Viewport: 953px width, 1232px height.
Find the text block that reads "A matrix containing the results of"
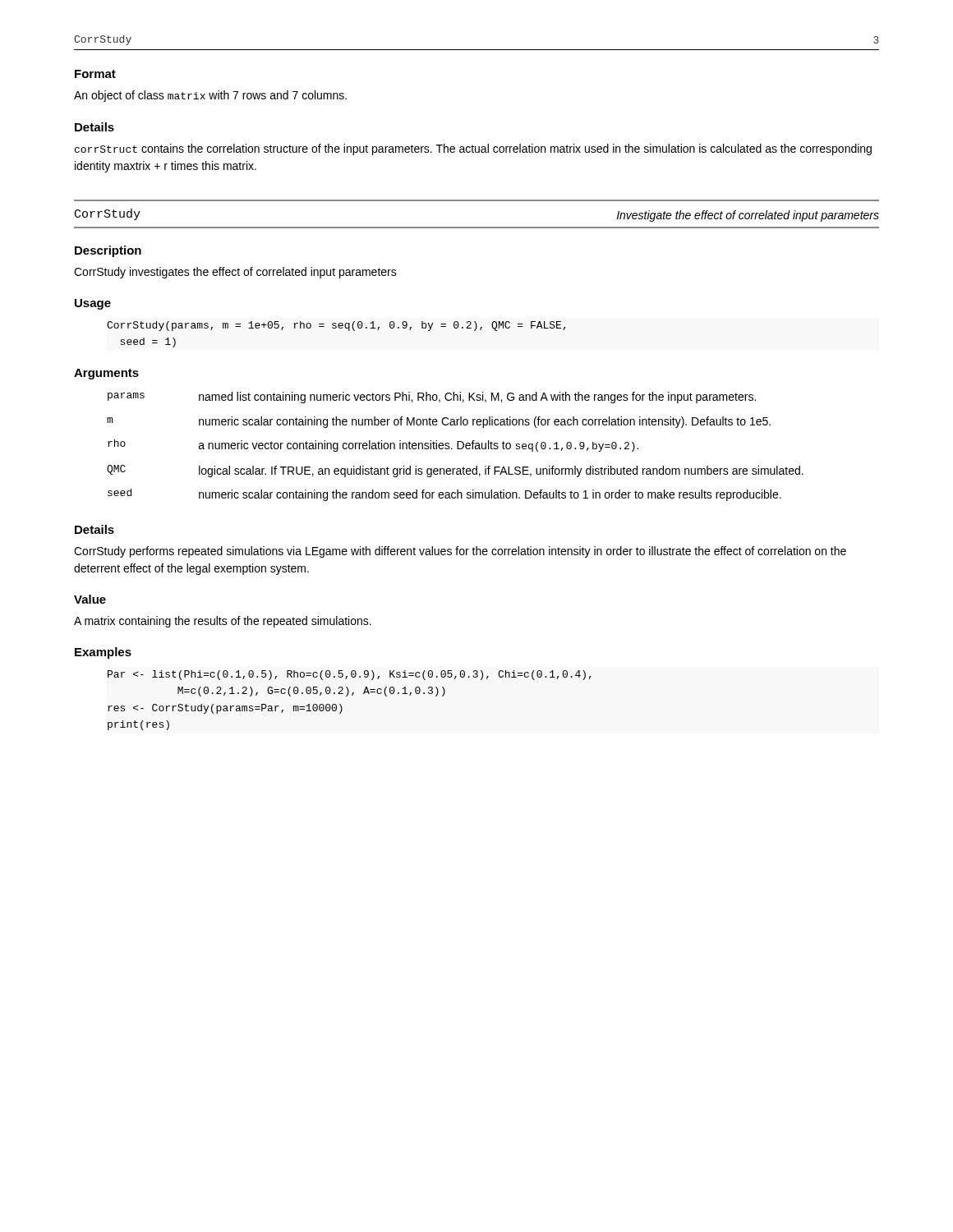pyautogui.click(x=223, y=621)
